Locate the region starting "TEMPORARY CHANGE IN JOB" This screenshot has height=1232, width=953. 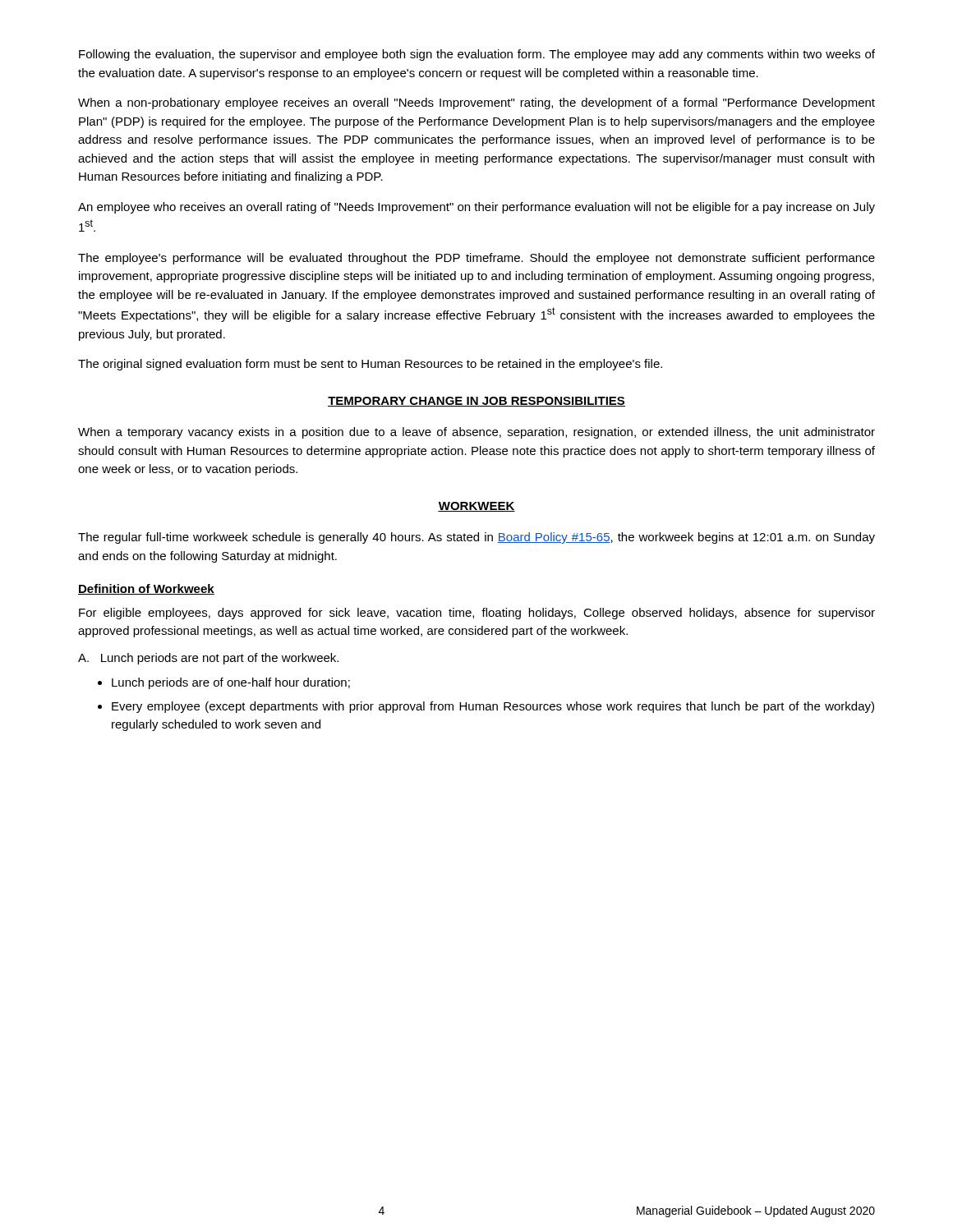(476, 401)
